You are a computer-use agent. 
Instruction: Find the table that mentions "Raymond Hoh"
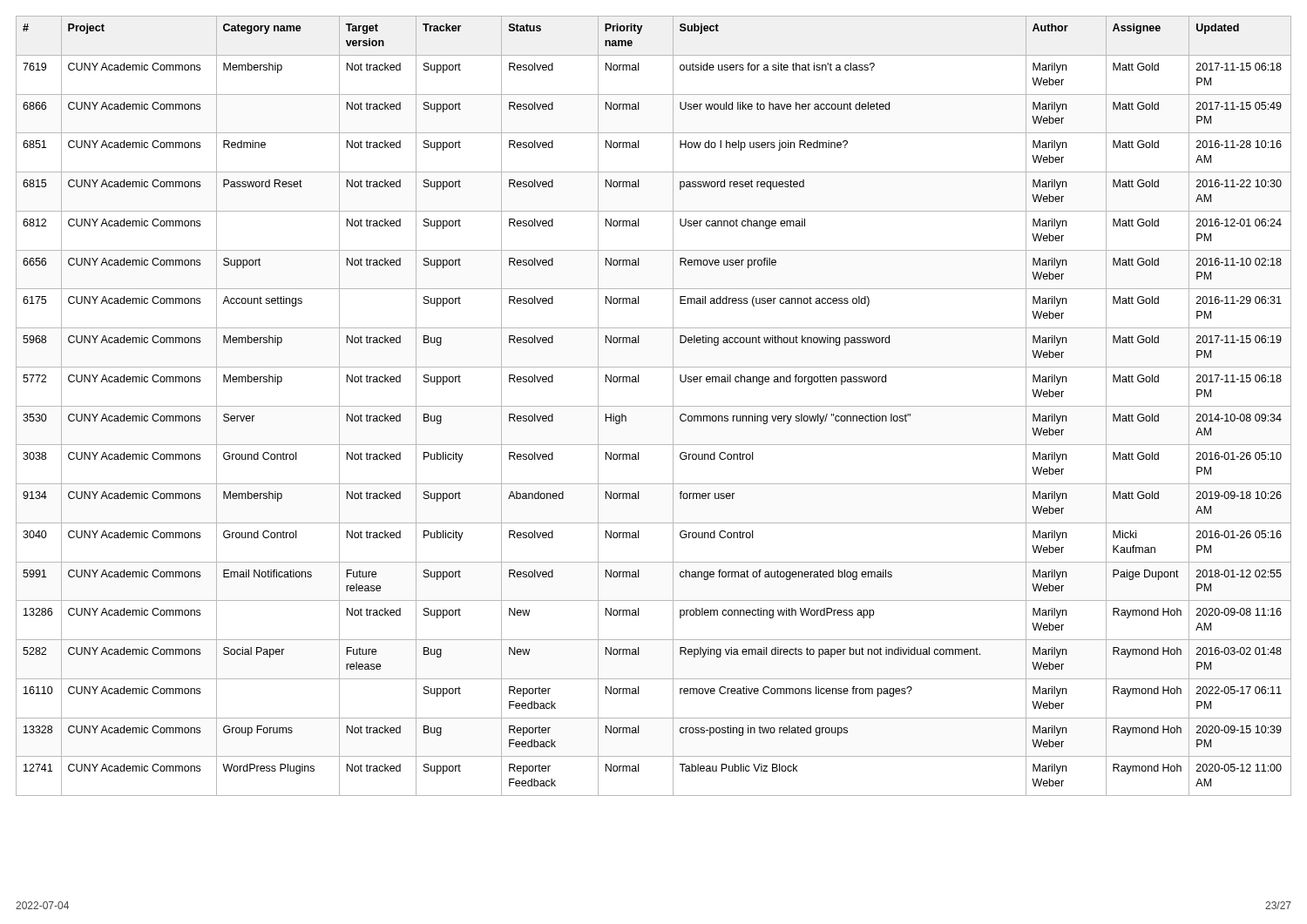(x=654, y=406)
